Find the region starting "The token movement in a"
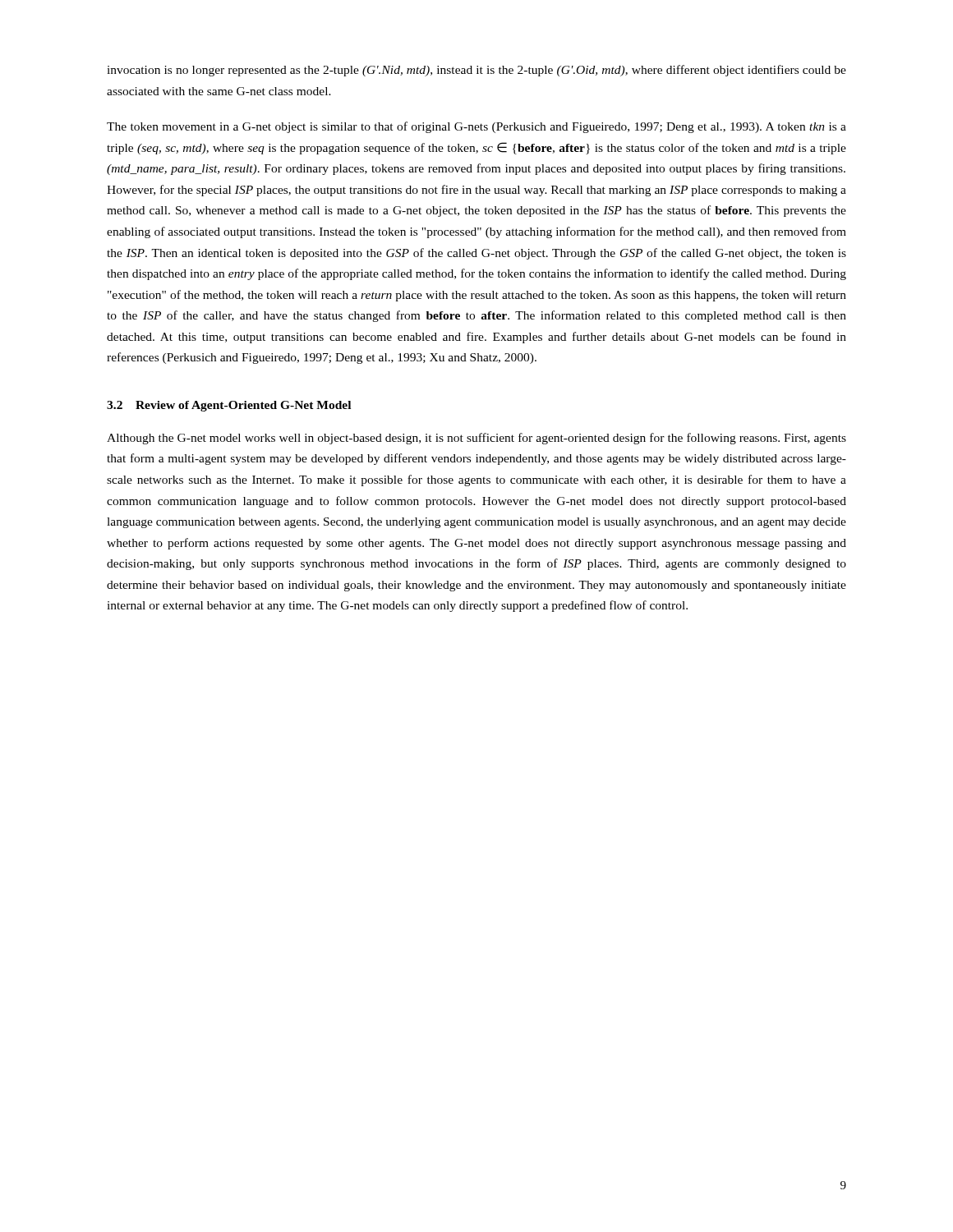 click(x=476, y=242)
